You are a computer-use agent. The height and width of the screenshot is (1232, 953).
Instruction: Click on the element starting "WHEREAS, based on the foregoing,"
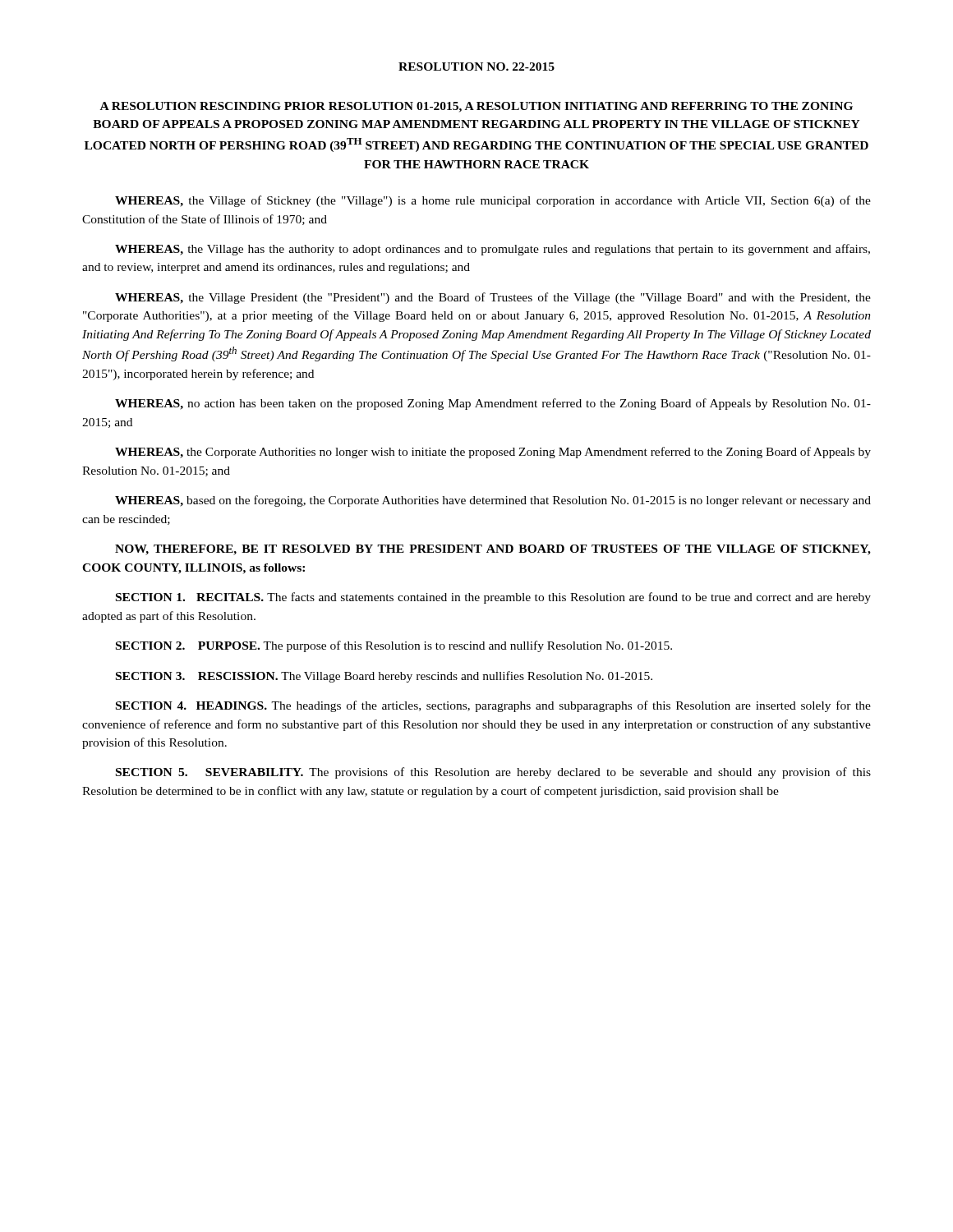[x=476, y=509]
